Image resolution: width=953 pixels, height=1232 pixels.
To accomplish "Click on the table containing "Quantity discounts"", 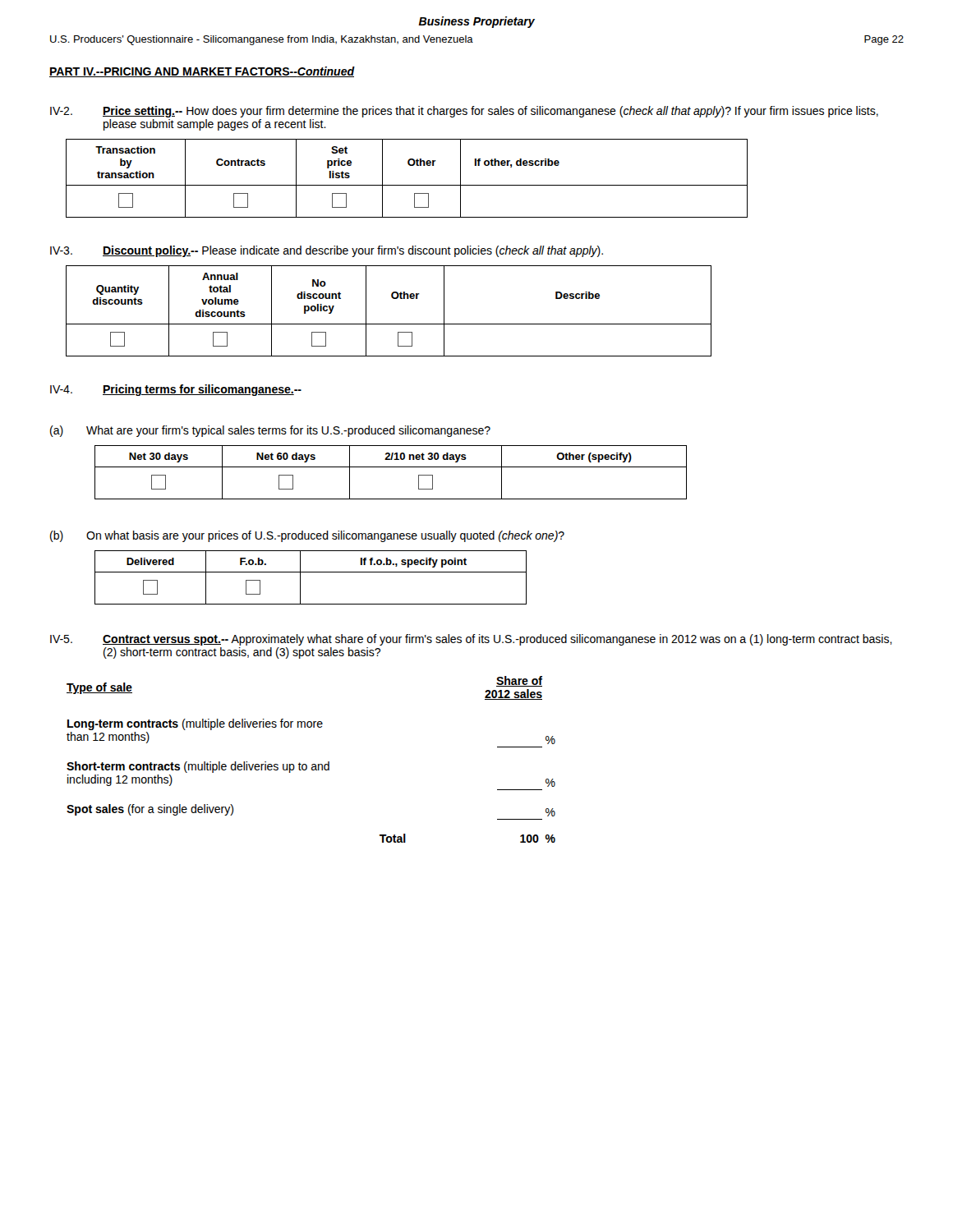I will click(x=509, y=311).
